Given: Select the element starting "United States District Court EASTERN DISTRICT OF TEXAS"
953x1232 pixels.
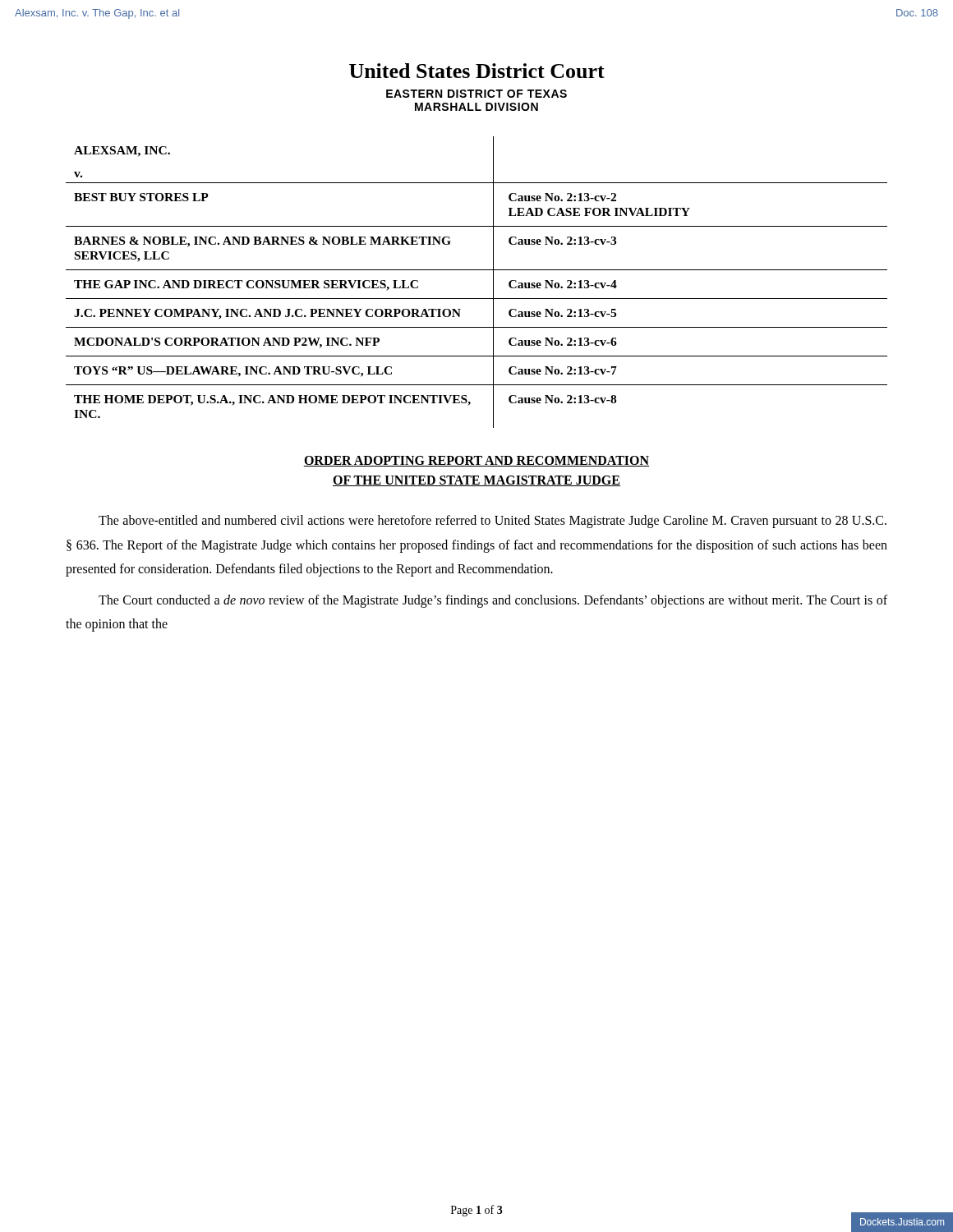Looking at the screenshot, I should (476, 86).
